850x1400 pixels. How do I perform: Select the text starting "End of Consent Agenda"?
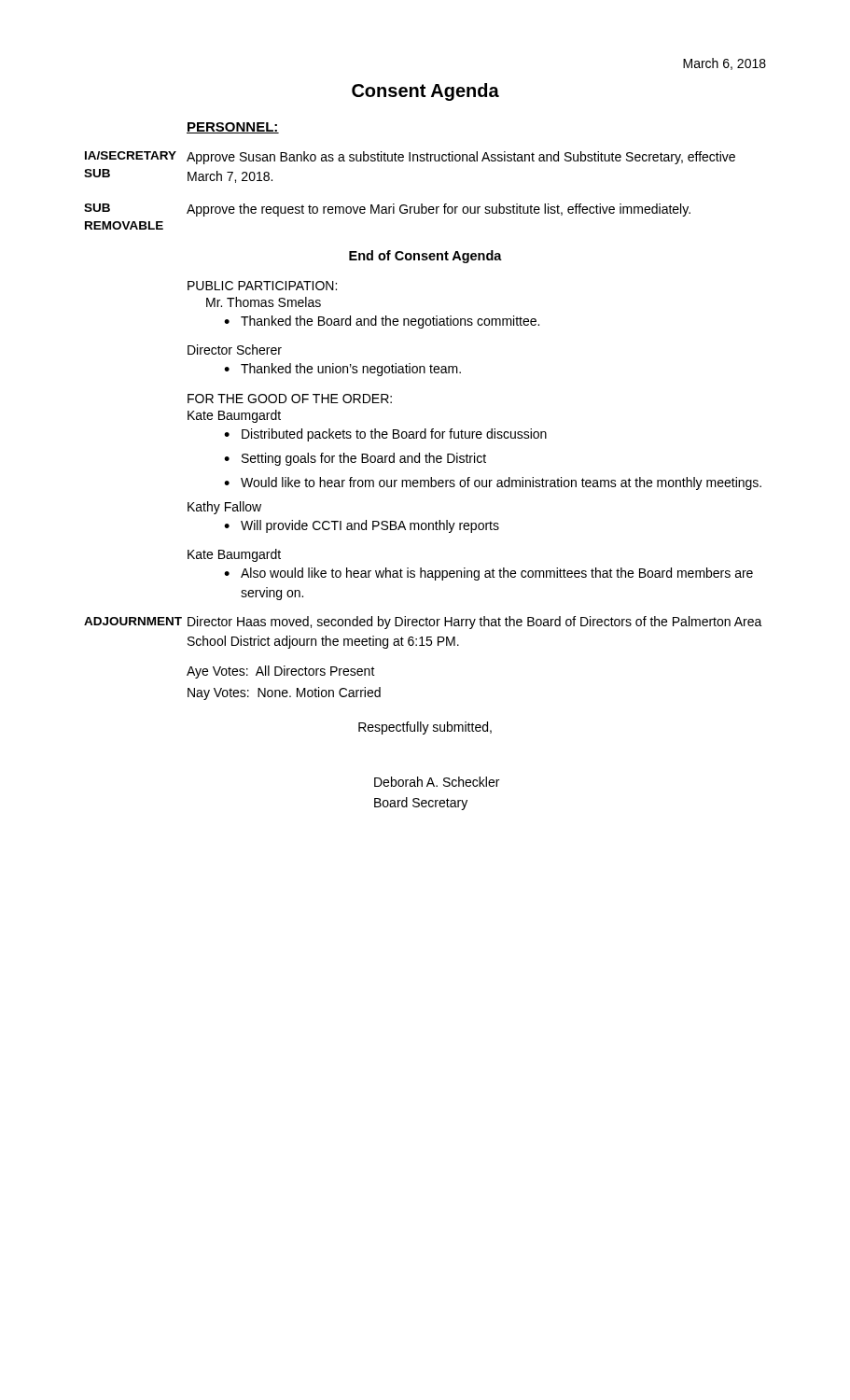[x=425, y=256]
